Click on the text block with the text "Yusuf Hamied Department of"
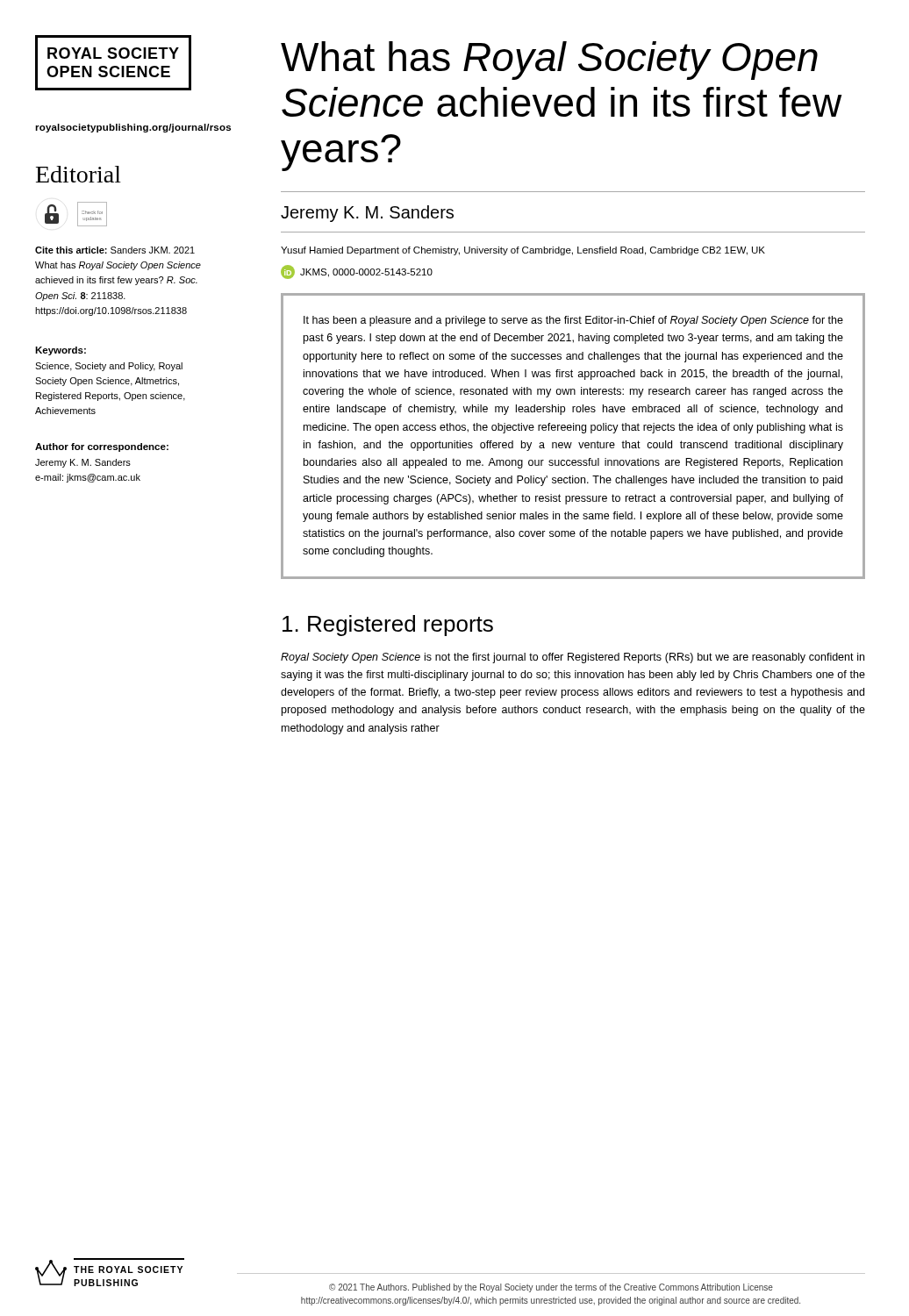The width and height of the screenshot is (909, 1316). point(573,251)
